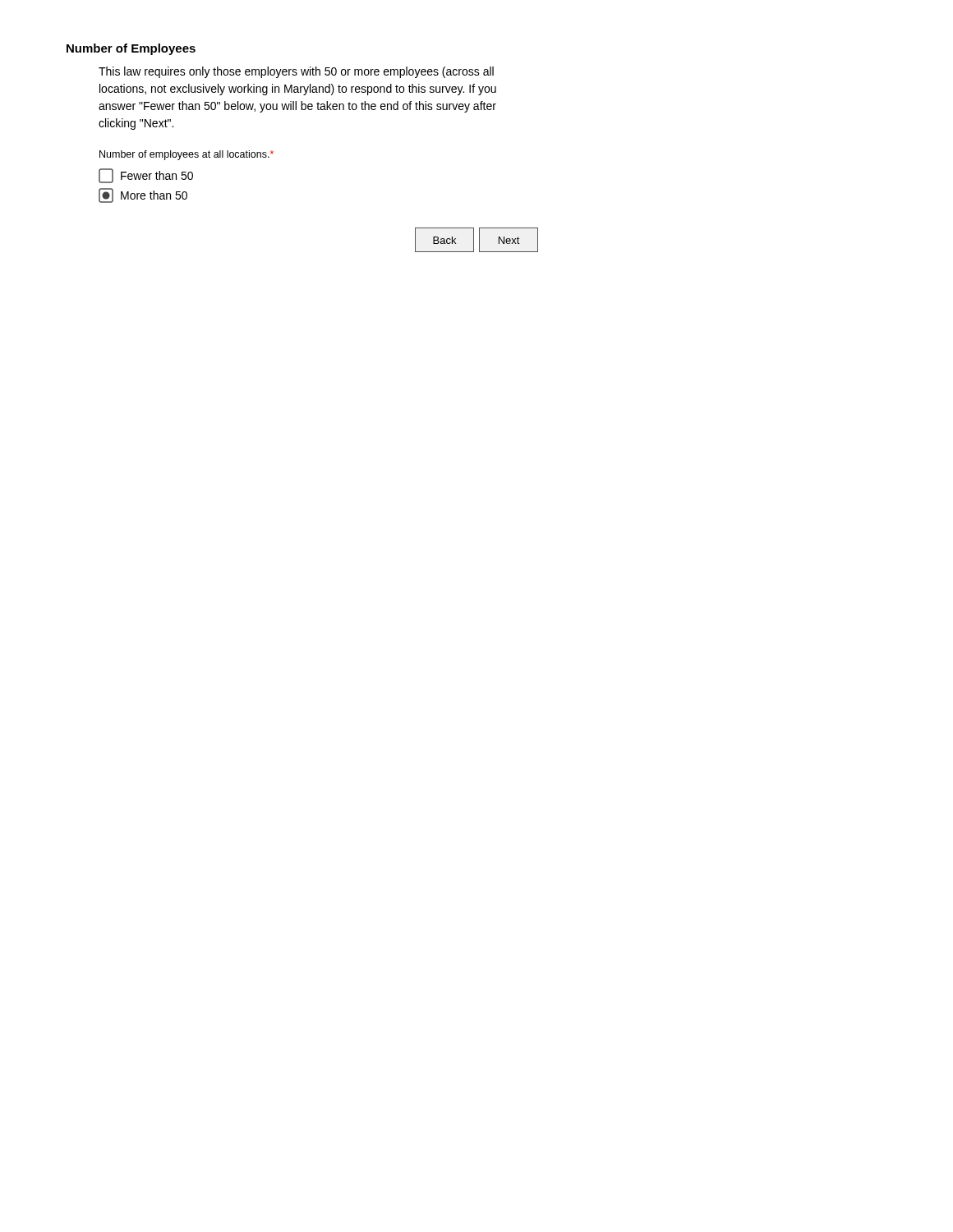Find the list item that reads "More than 50"
953x1232 pixels.
click(143, 196)
